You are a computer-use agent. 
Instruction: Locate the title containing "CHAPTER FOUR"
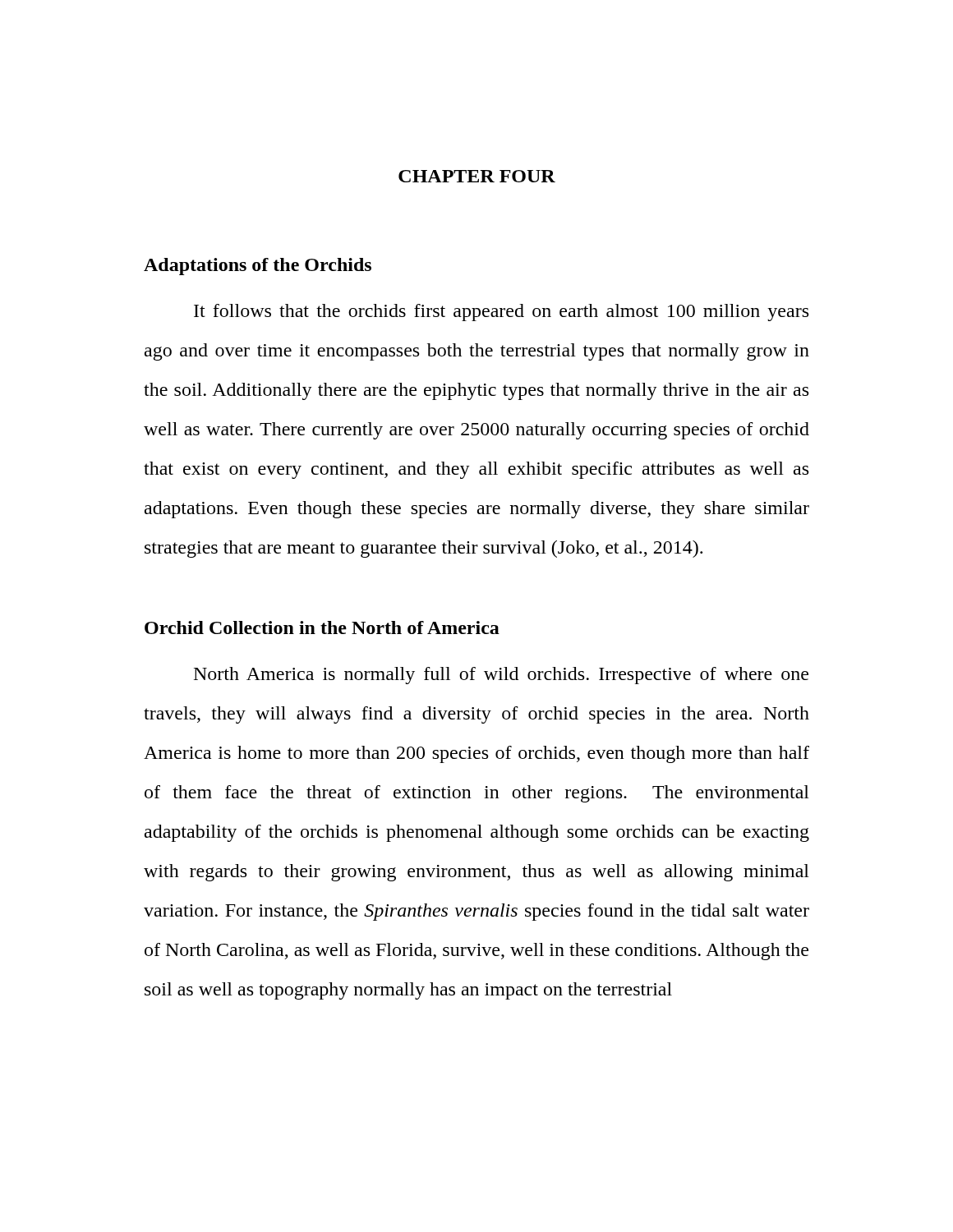coord(476,176)
